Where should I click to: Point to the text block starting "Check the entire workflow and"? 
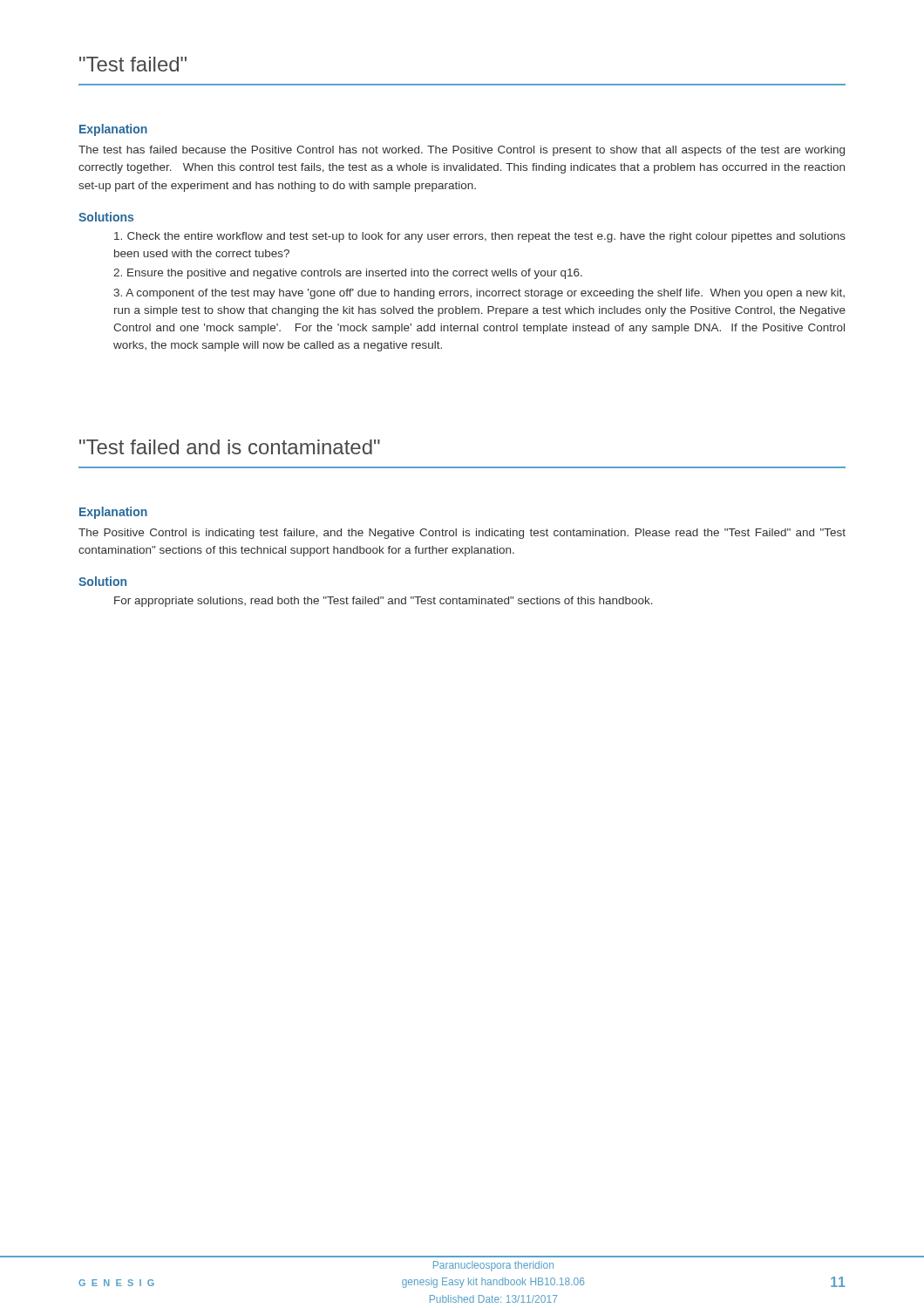pos(479,245)
